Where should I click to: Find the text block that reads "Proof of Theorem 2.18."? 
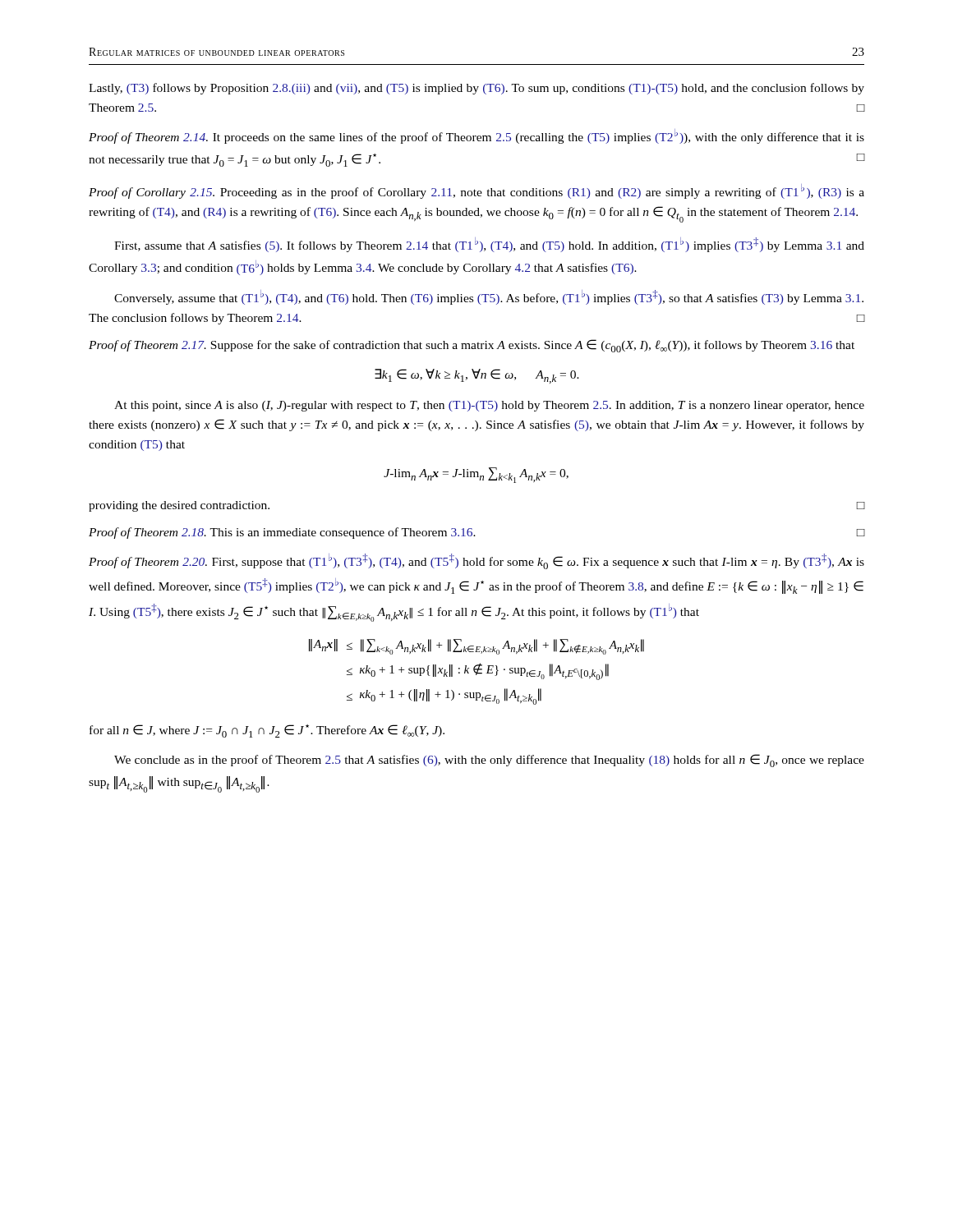pos(476,532)
